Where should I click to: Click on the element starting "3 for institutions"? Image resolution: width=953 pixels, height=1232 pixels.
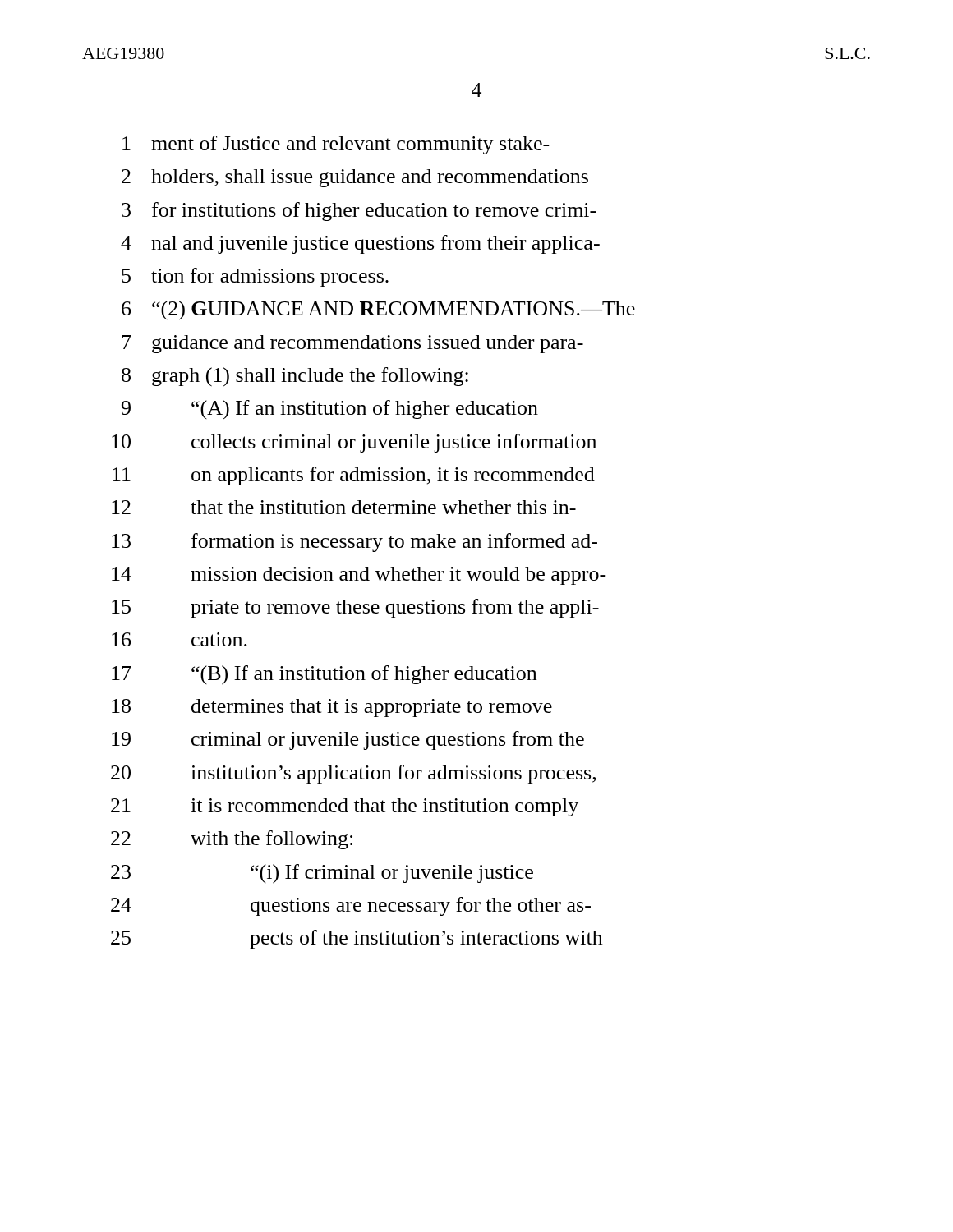coord(476,210)
